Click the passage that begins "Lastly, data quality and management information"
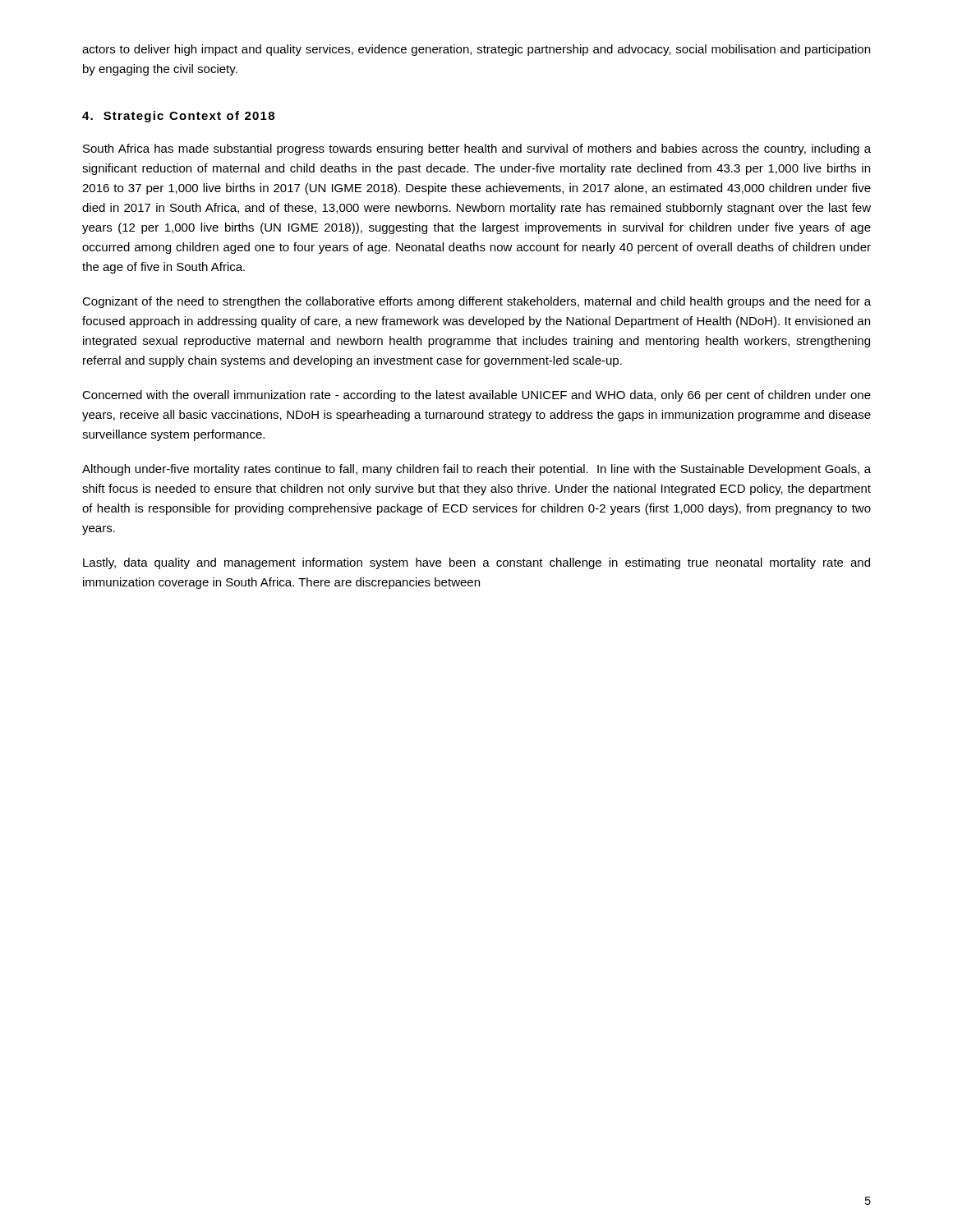 [476, 572]
